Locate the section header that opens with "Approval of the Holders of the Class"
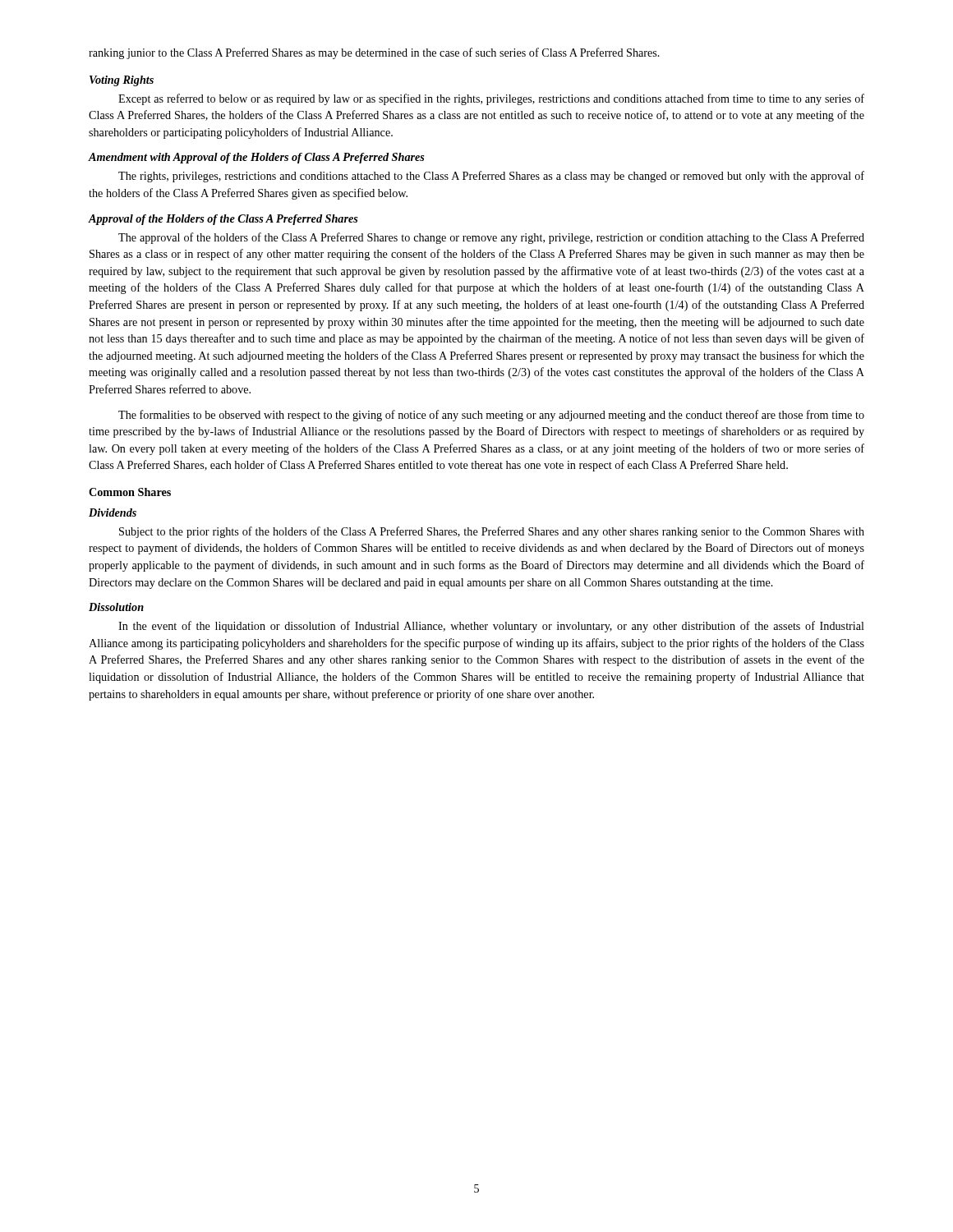Image resolution: width=953 pixels, height=1232 pixels. click(x=223, y=218)
